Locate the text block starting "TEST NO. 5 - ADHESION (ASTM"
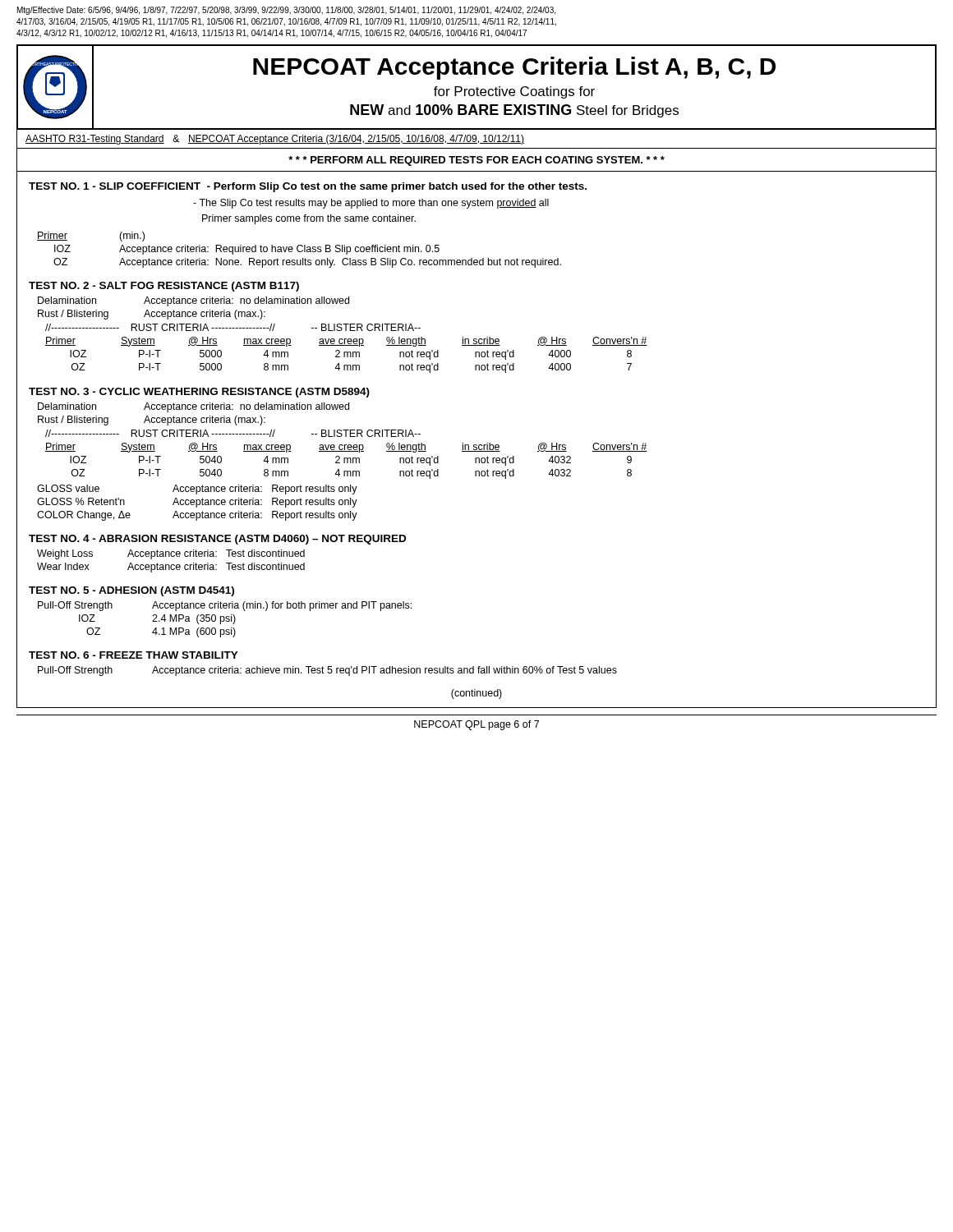The image size is (953, 1232). pyautogui.click(x=132, y=590)
